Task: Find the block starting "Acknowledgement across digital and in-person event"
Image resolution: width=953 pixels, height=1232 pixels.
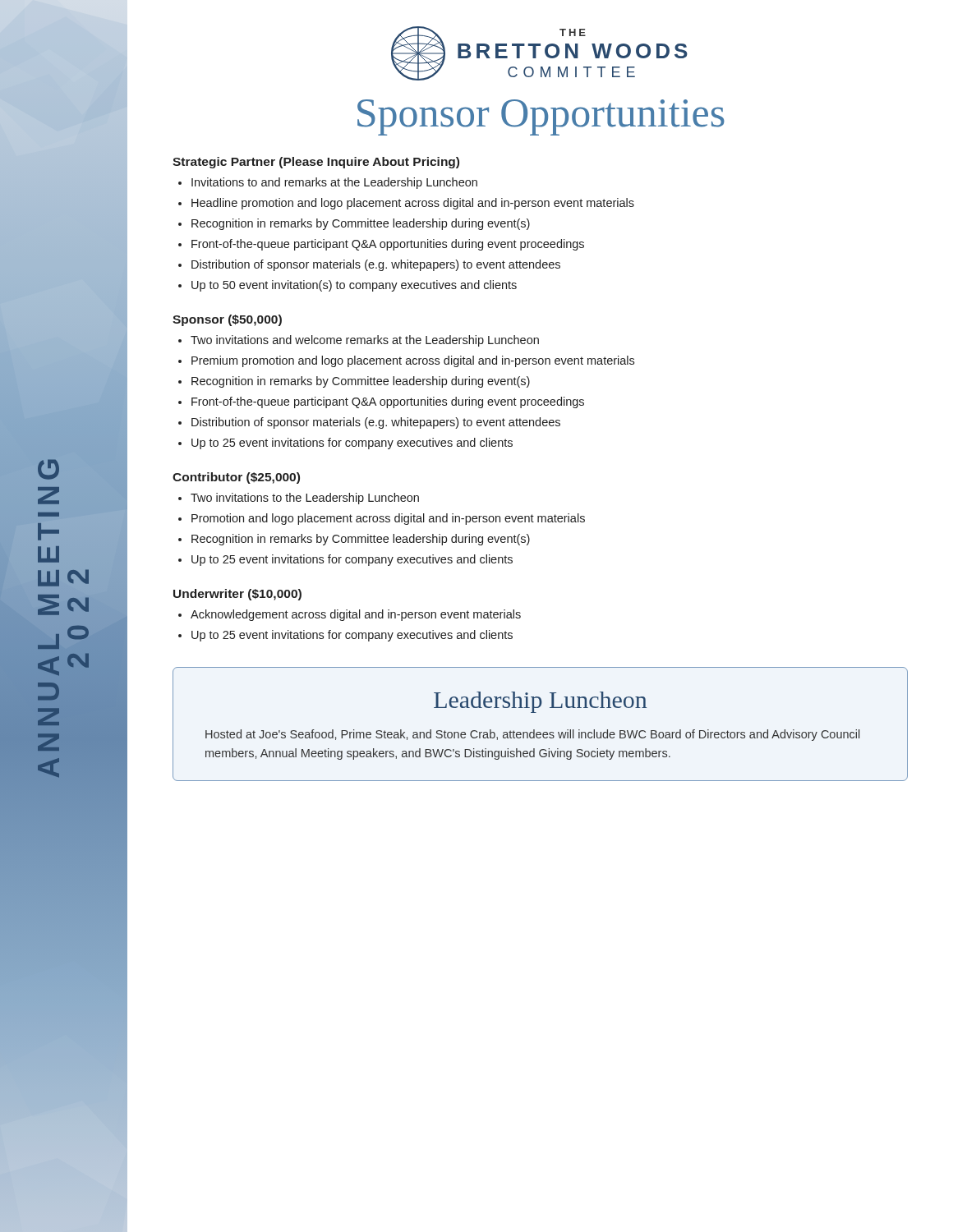Action: pos(356,615)
